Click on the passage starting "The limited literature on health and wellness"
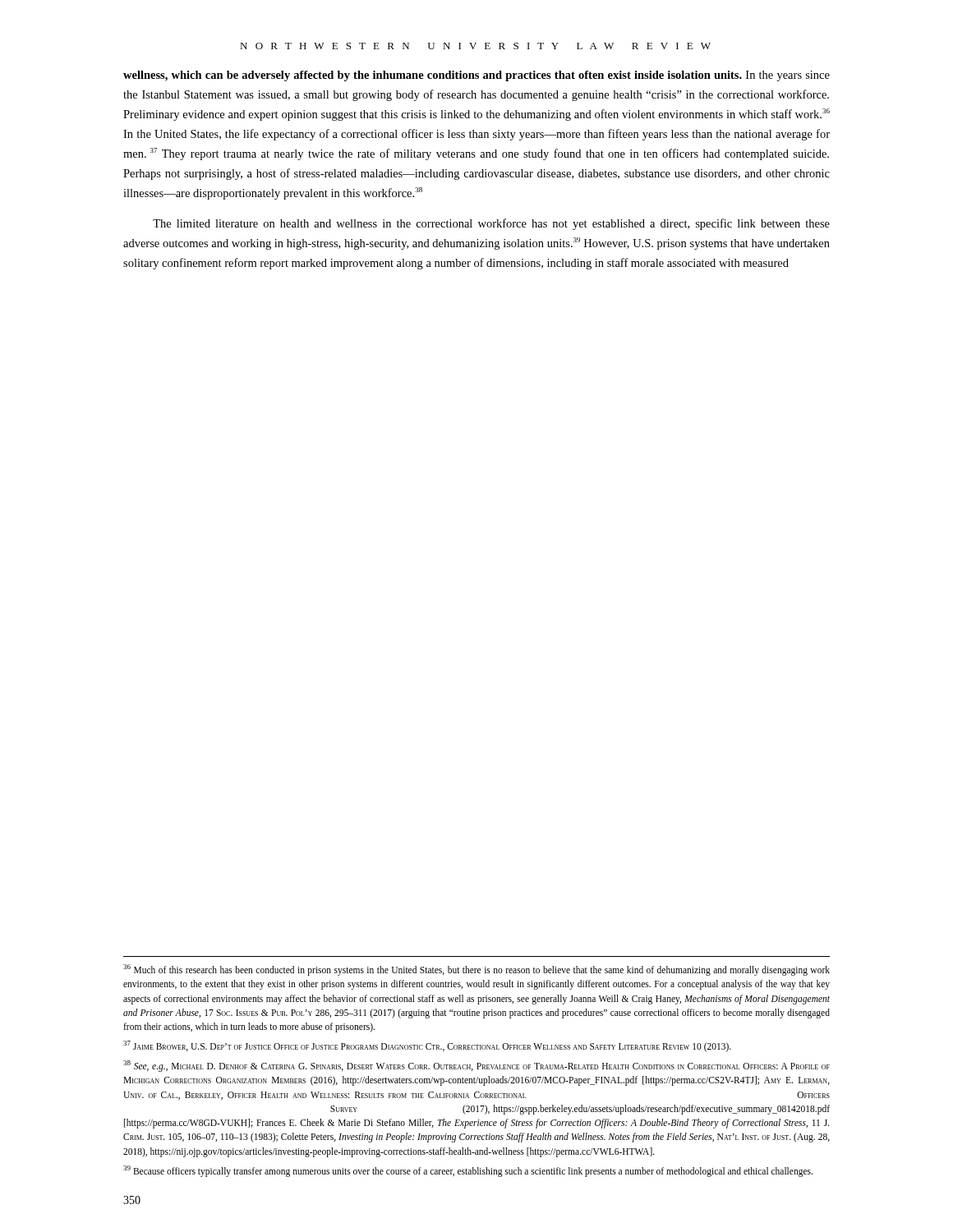Image resolution: width=953 pixels, height=1232 pixels. coord(476,244)
